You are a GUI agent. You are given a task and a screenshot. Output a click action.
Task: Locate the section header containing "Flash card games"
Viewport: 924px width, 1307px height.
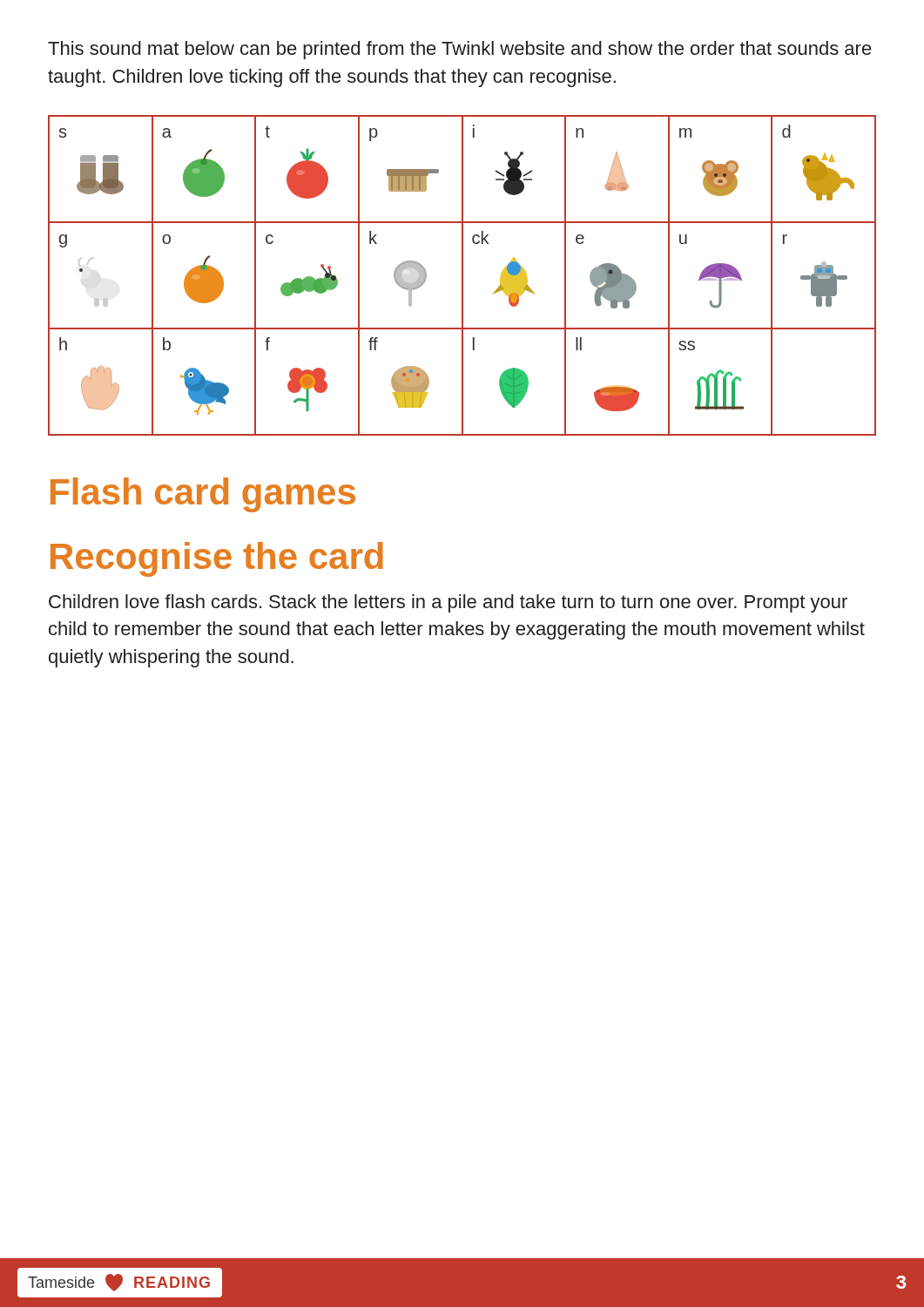tap(202, 492)
